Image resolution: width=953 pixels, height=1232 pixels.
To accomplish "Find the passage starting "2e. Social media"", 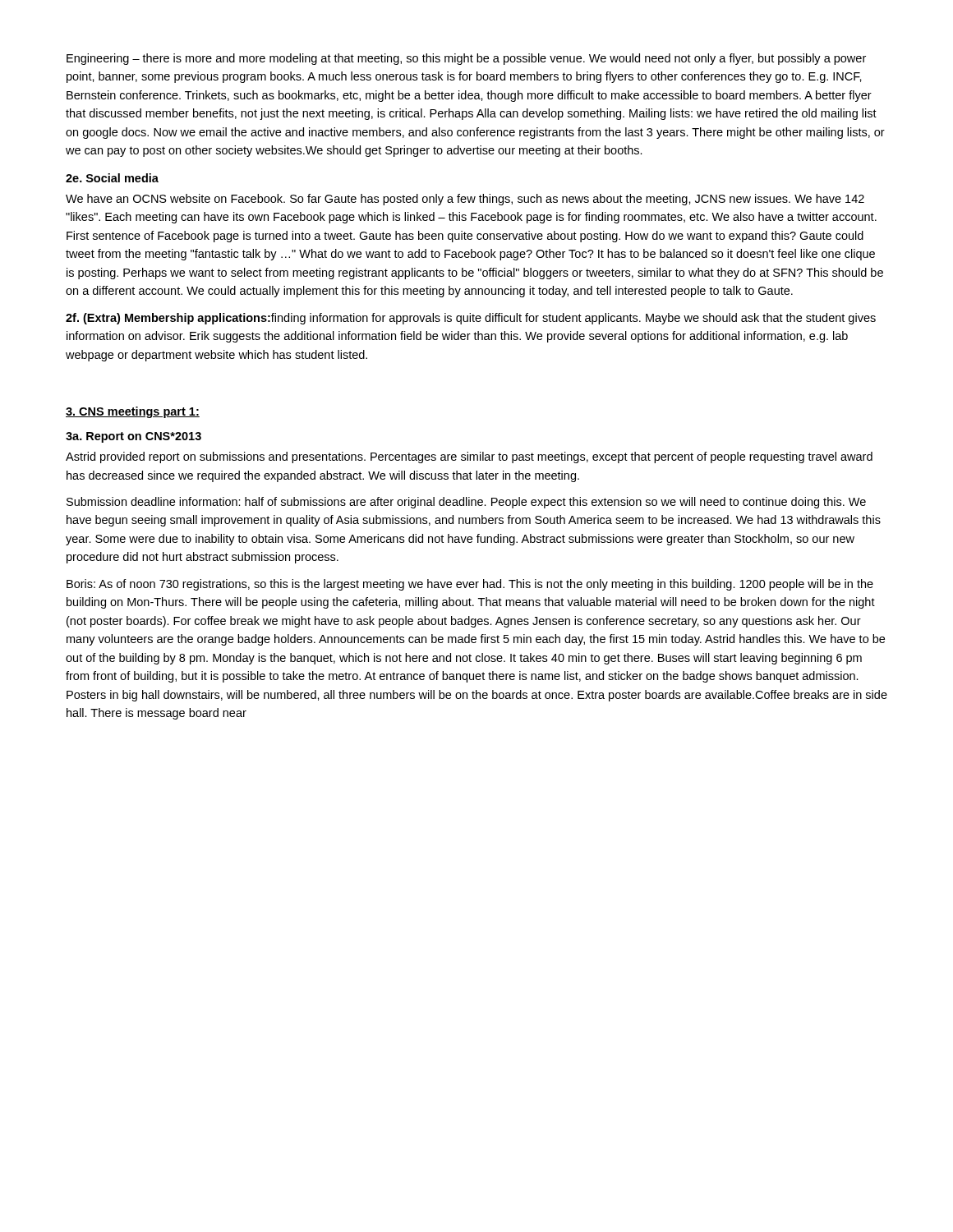I will pos(112,178).
